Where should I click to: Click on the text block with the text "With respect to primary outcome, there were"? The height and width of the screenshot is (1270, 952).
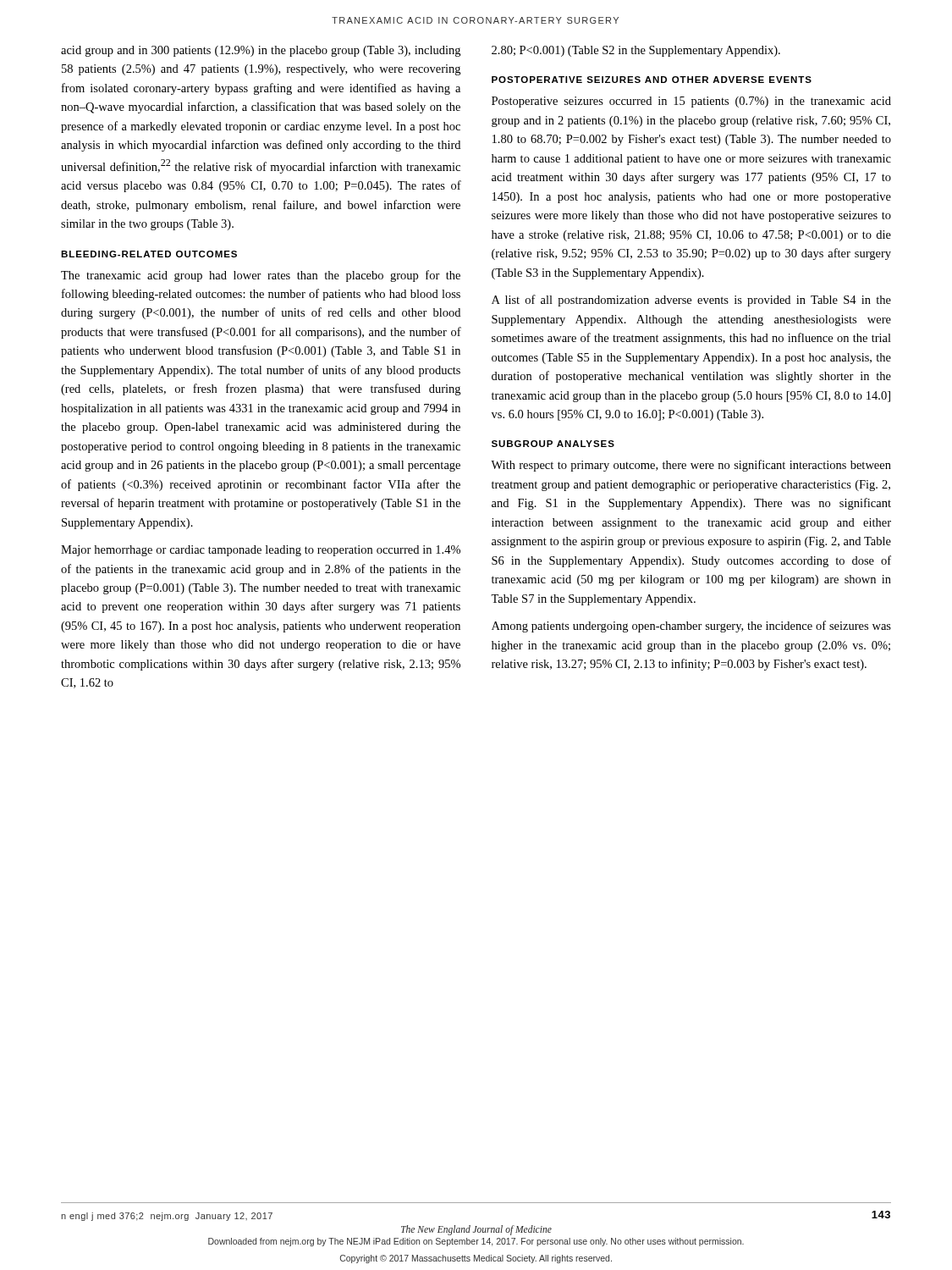coord(691,565)
